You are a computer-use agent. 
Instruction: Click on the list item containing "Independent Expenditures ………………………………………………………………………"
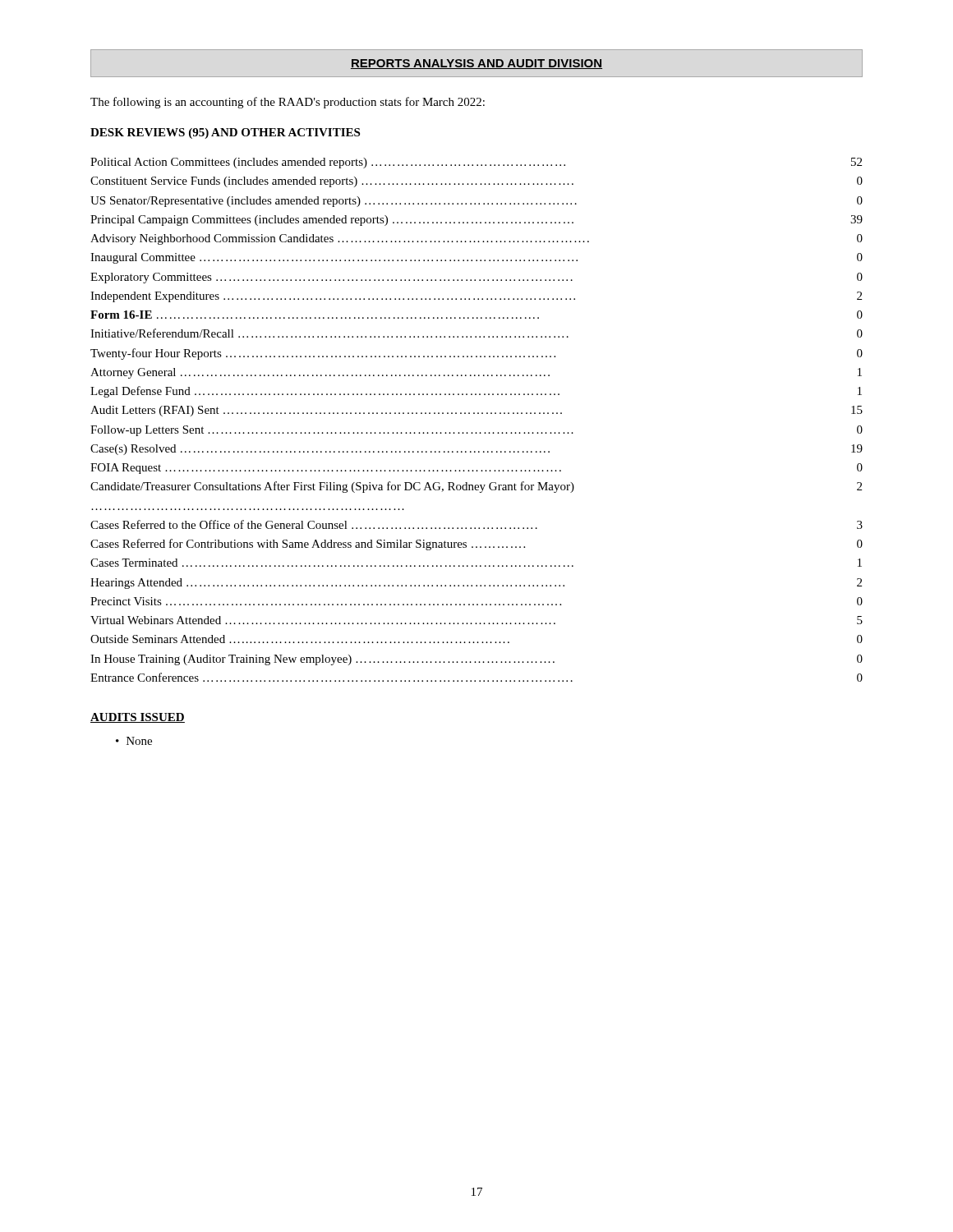[476, 296]
